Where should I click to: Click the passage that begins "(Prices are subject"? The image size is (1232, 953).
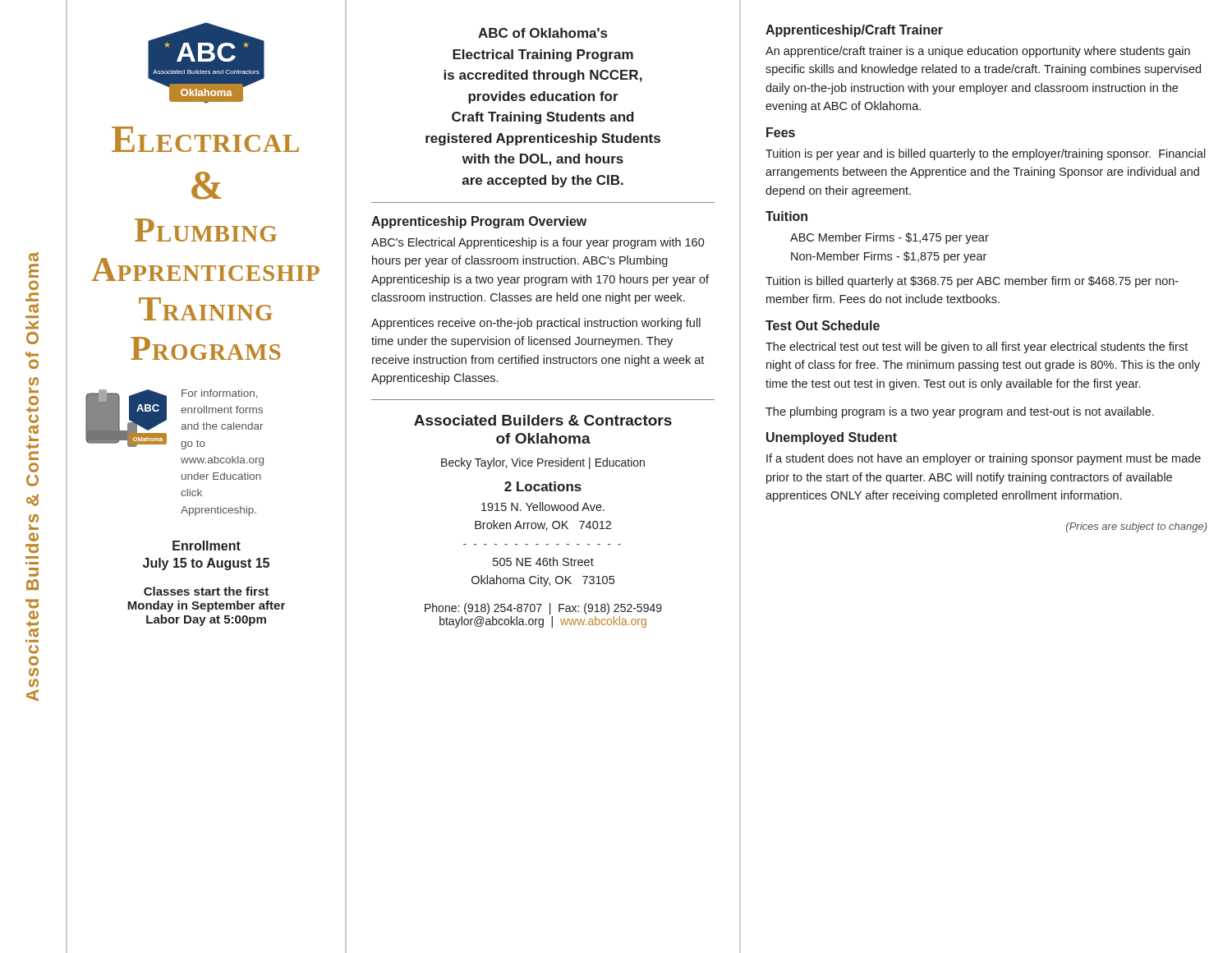(x=1136, y=526)
